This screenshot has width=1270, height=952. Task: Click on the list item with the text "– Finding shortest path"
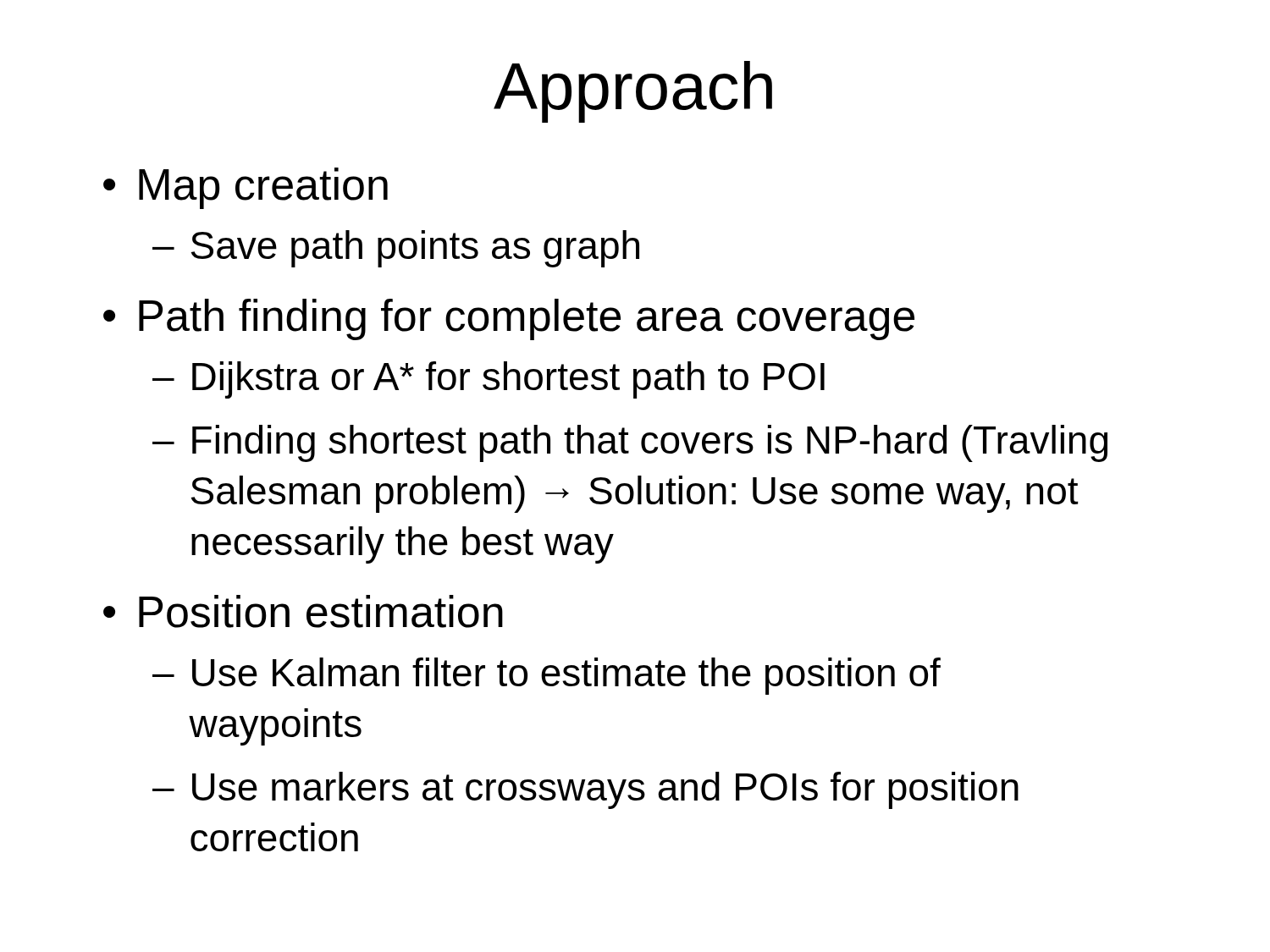pyautogui.click(x=631, y=492)
